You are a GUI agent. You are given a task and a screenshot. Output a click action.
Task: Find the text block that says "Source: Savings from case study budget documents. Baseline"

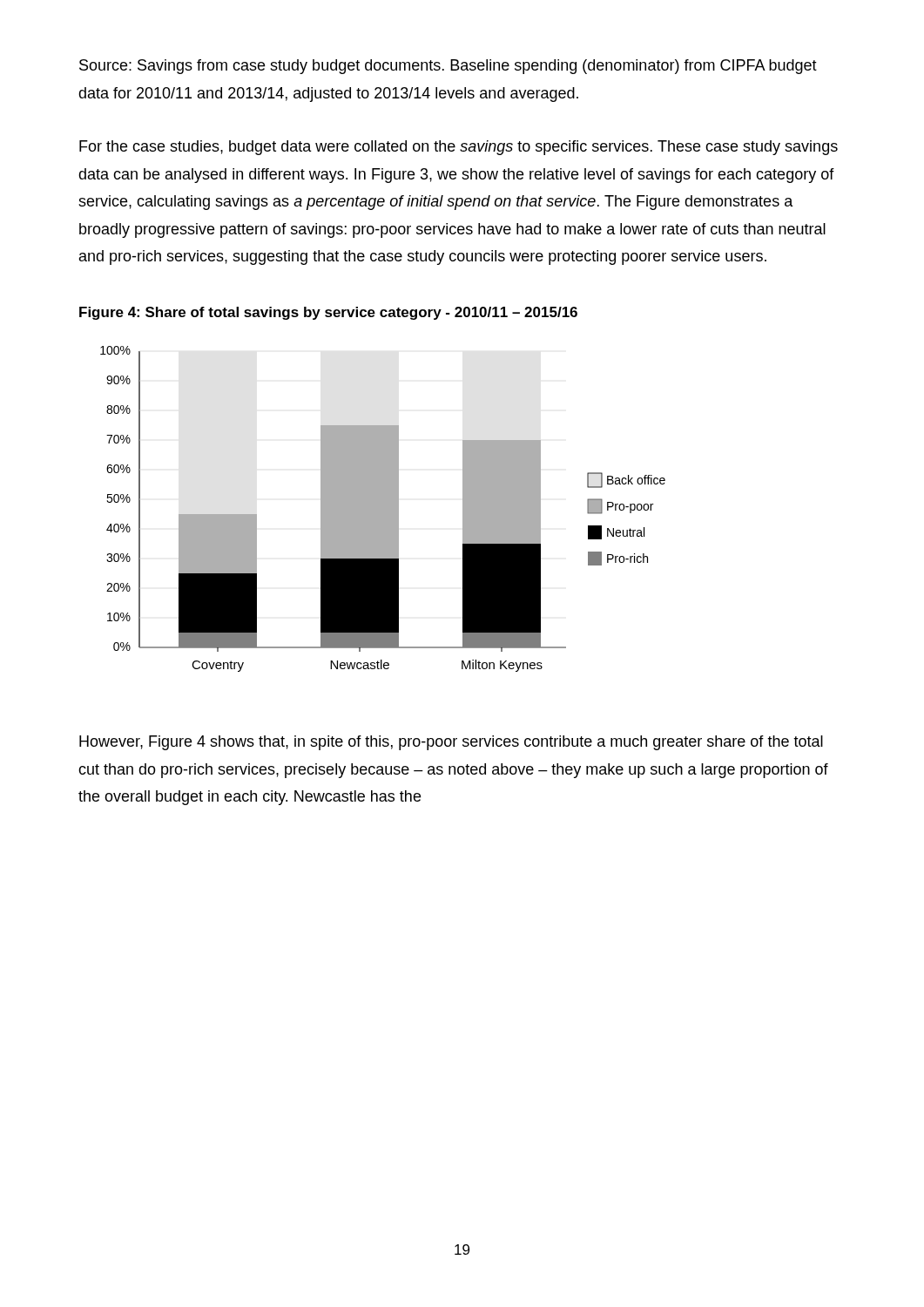coord(447,79)
